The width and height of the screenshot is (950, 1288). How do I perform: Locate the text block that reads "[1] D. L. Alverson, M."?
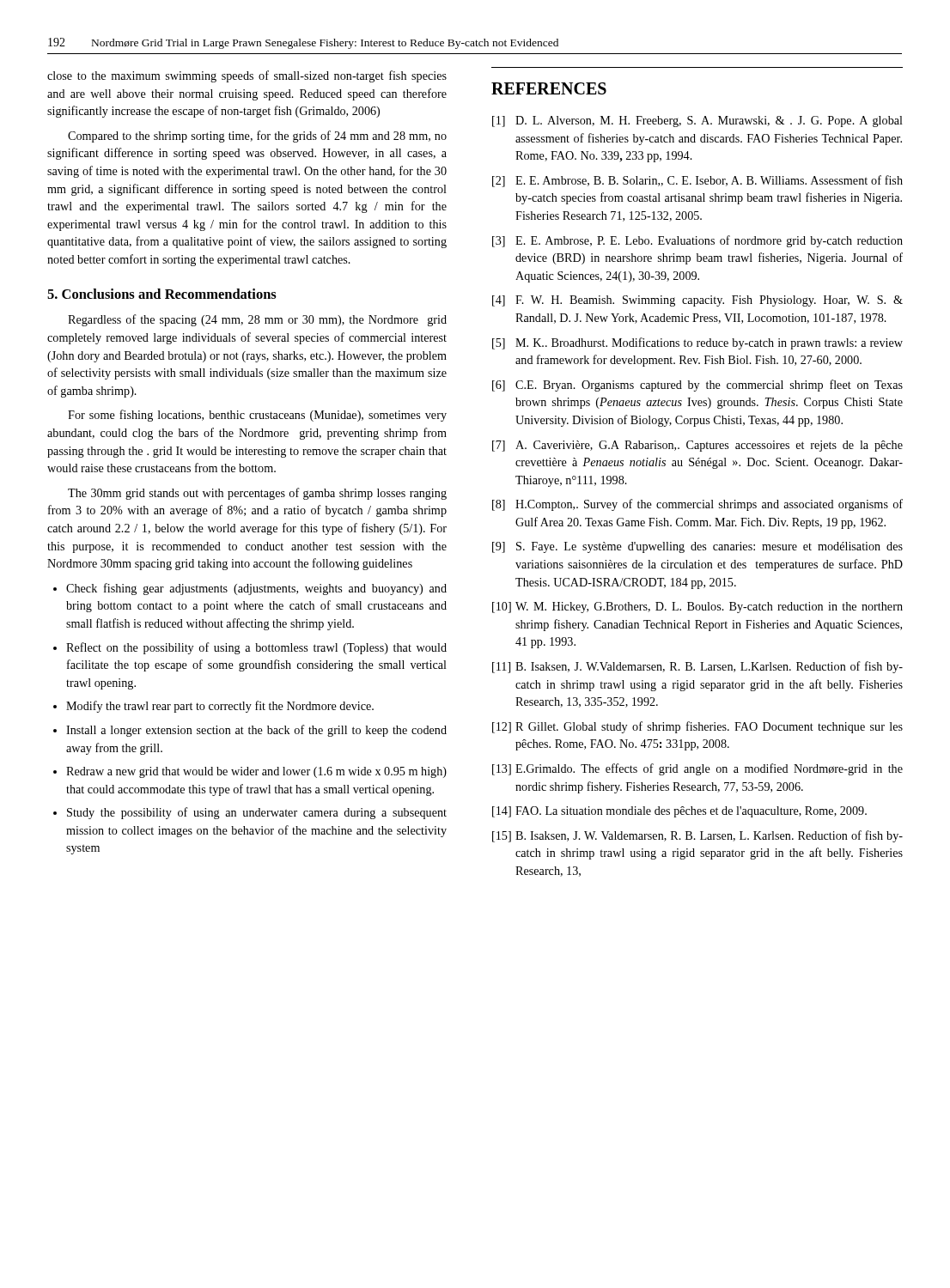pos(697,496)
